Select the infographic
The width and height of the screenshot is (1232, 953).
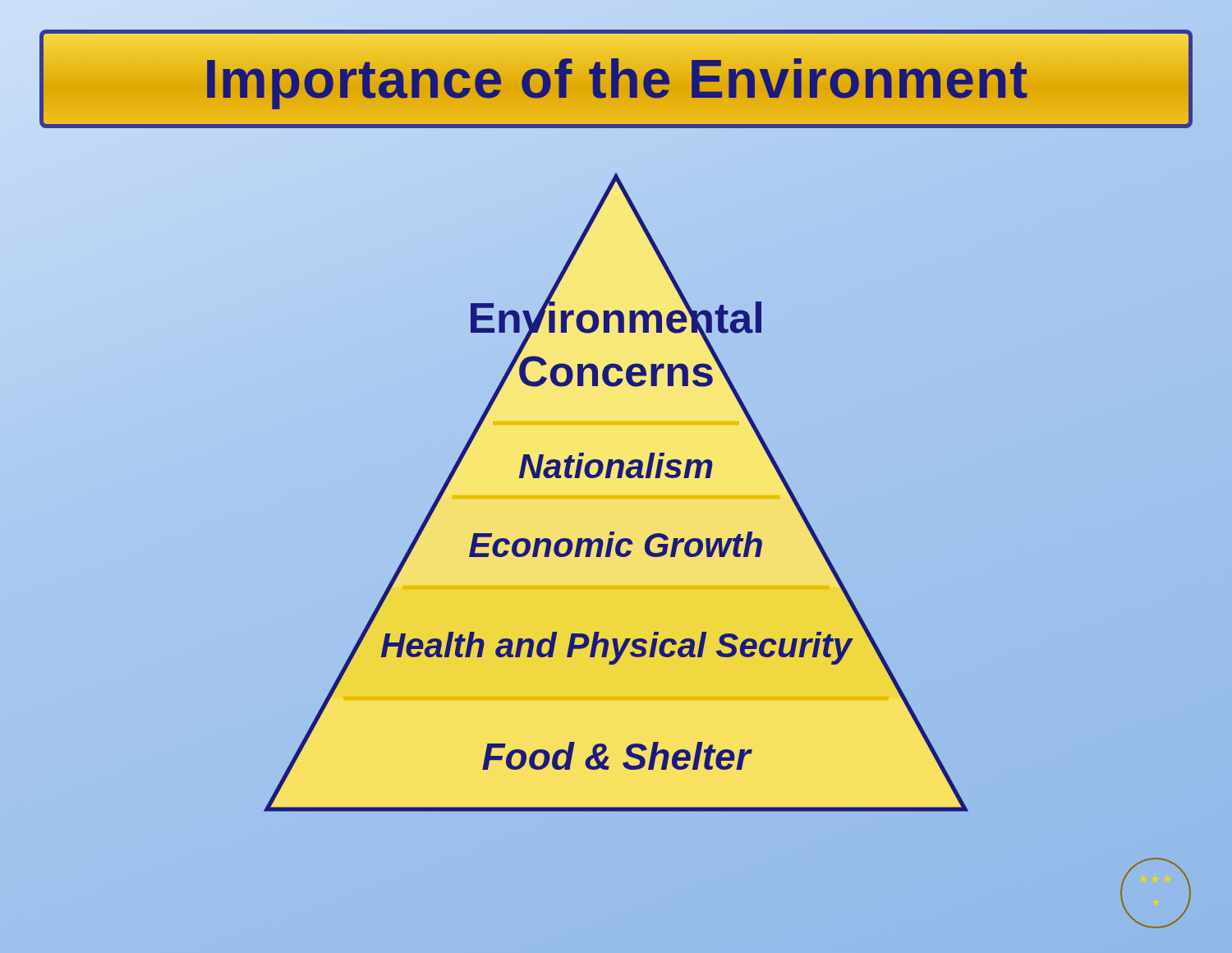(x=616, y=493)
